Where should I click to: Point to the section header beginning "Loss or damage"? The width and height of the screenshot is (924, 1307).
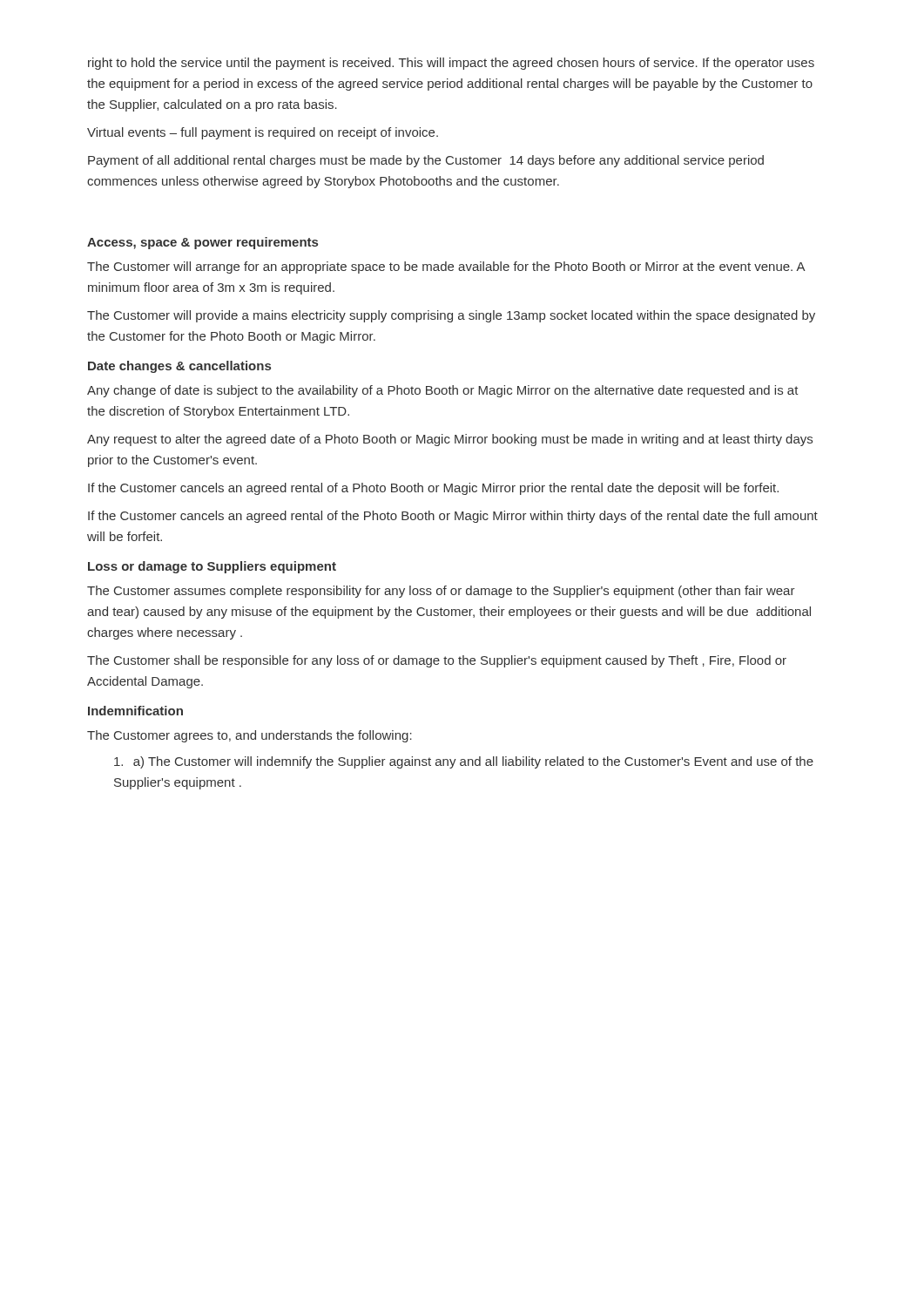(212, 566)
